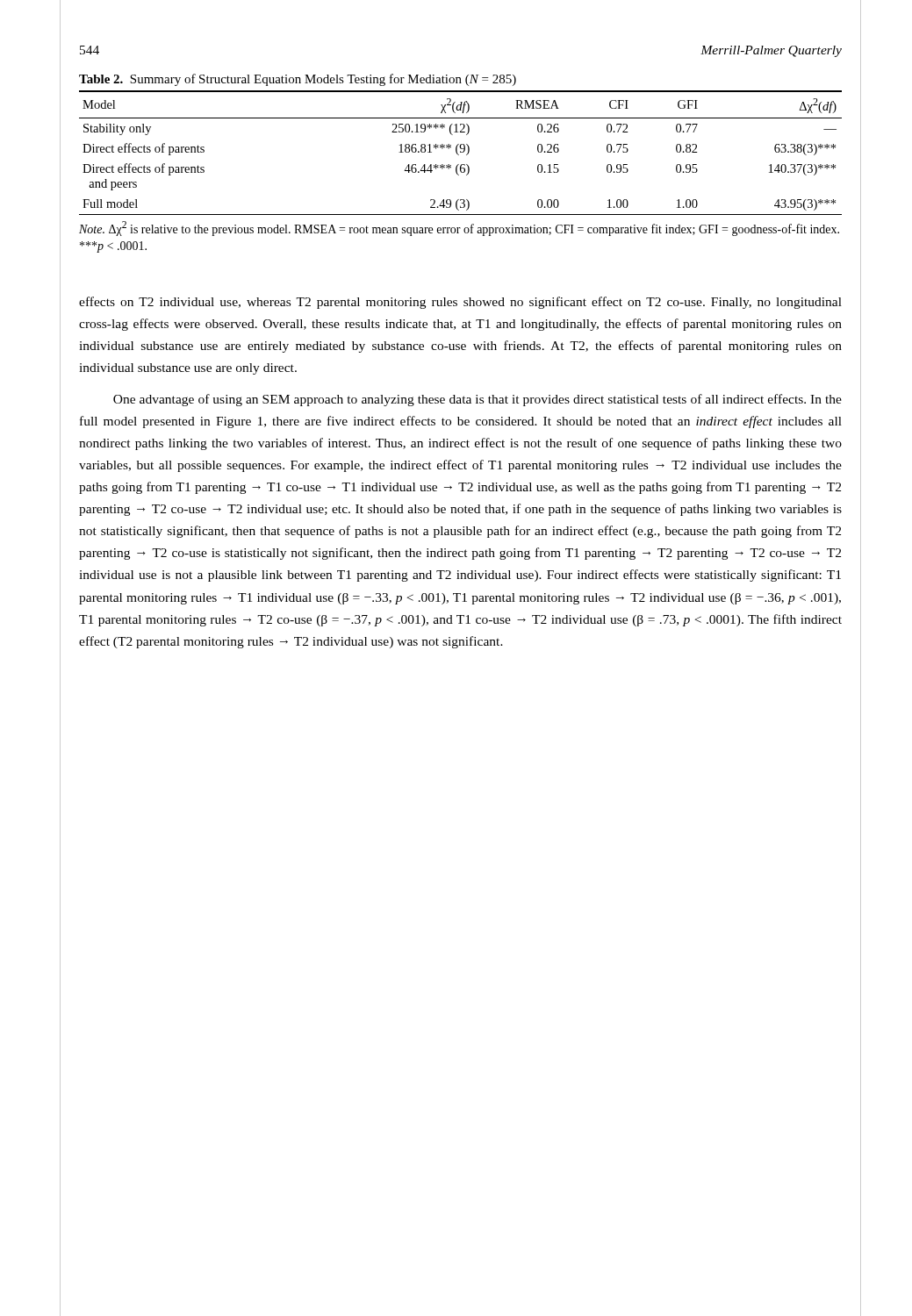The height and width of the screenshot is (1316, 912).
Task: Click a table
Action: 460,163
